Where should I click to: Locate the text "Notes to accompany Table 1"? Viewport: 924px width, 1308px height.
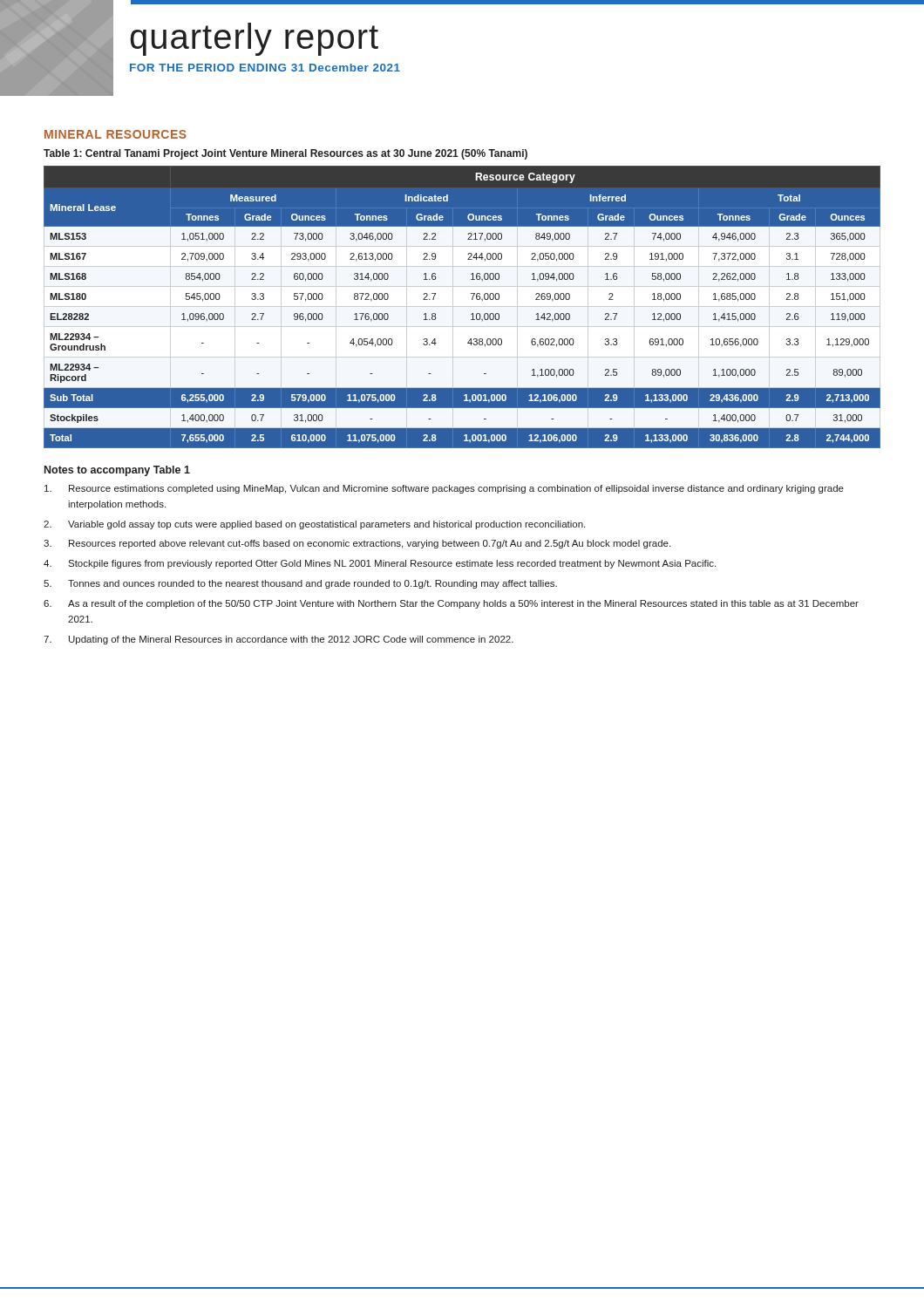pos(117,470)
